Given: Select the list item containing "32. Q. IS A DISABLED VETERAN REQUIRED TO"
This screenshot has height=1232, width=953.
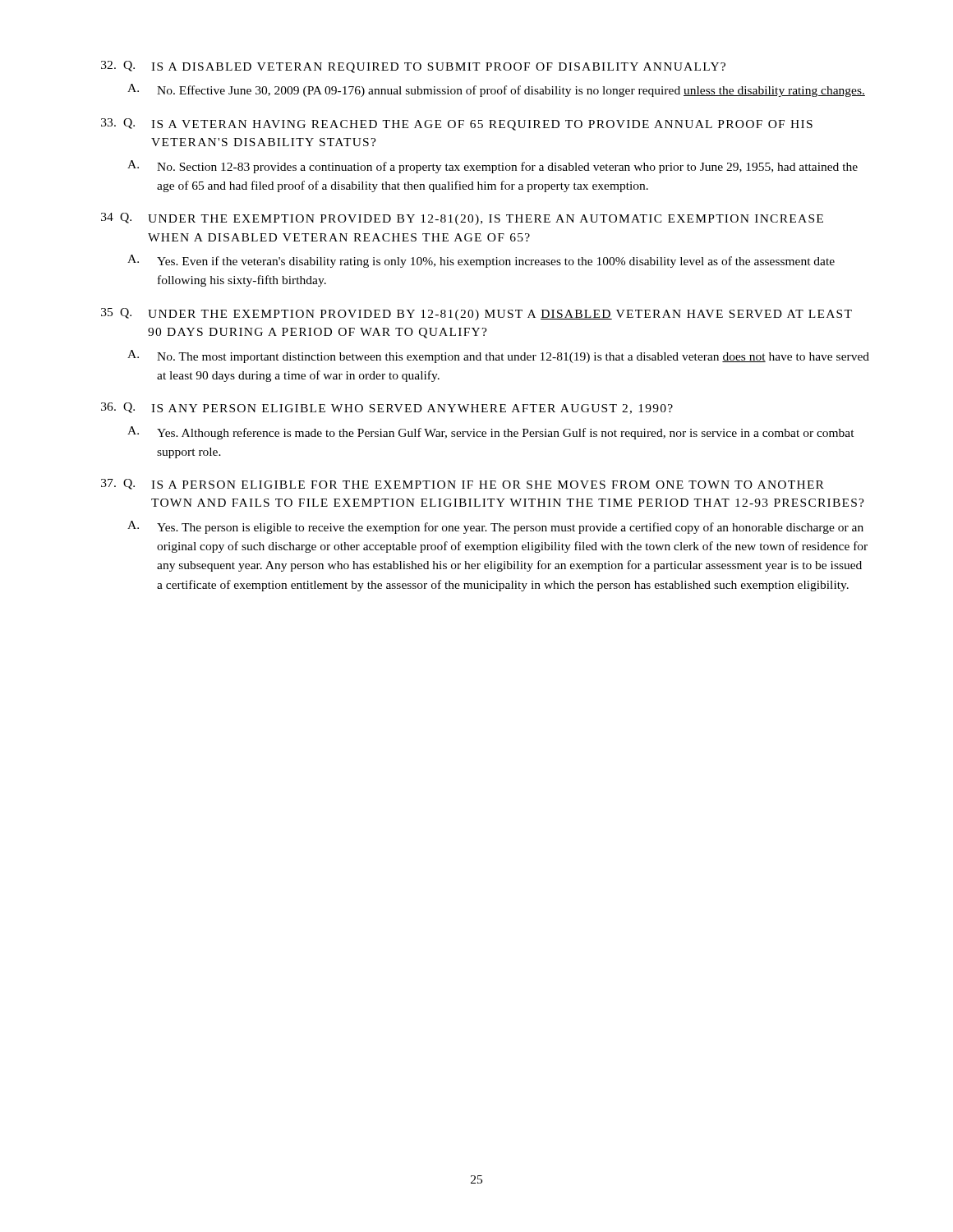Looking at the screenshot, I should click(x=476, y=79).
